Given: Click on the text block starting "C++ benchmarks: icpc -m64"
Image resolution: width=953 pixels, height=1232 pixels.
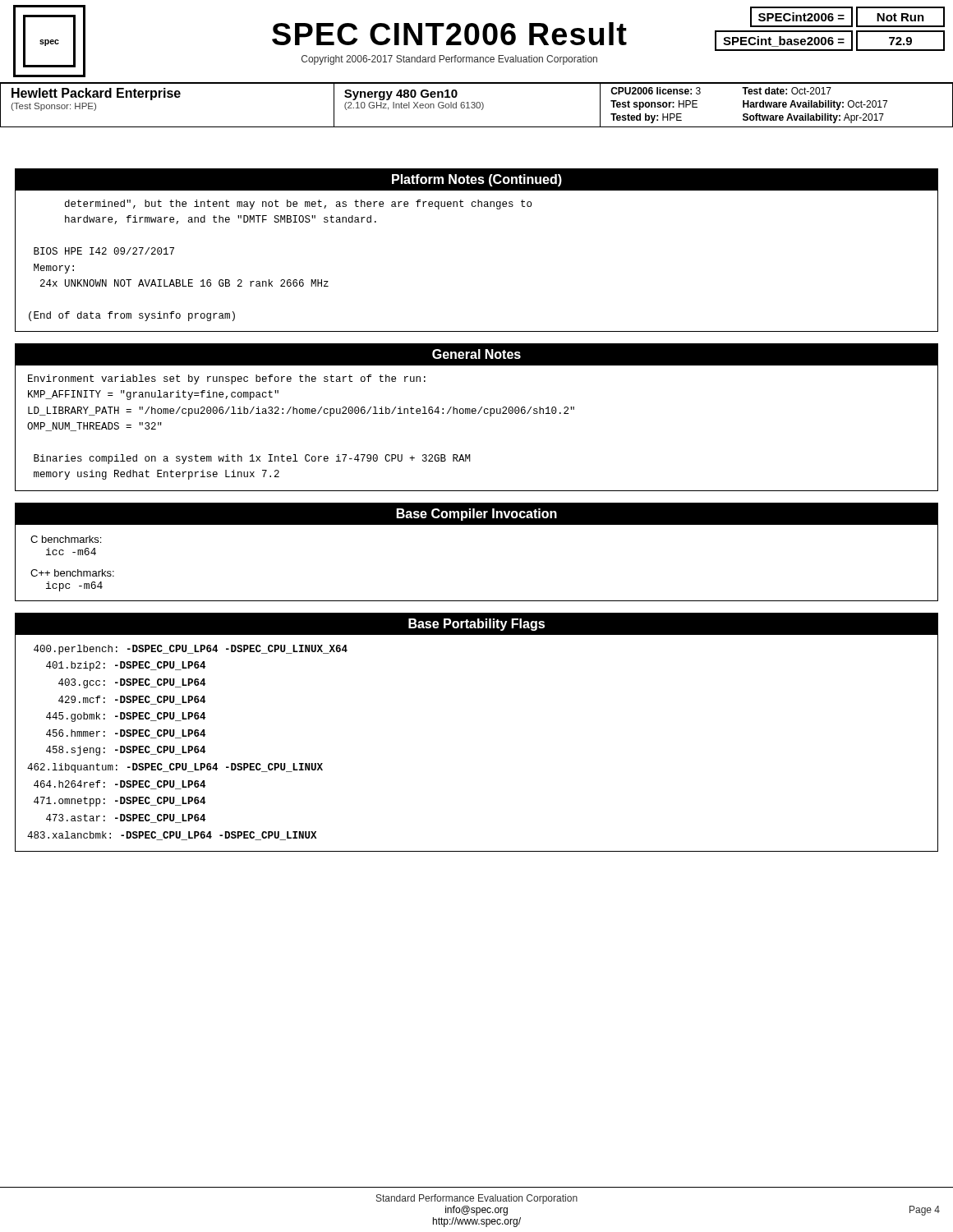Looking at the screenshot, I should point(73,579).
